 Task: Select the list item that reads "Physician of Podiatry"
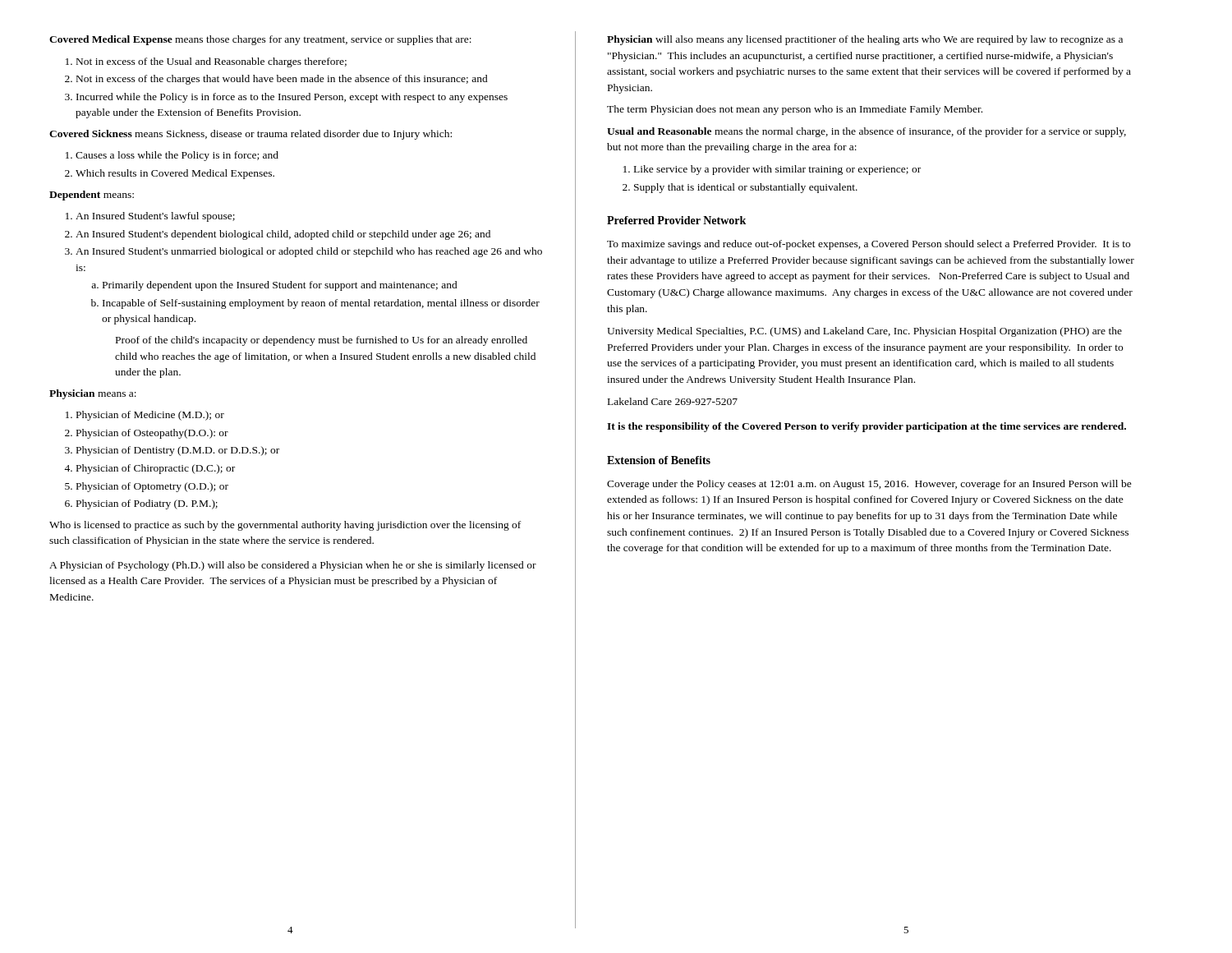(x=147, y=503)
